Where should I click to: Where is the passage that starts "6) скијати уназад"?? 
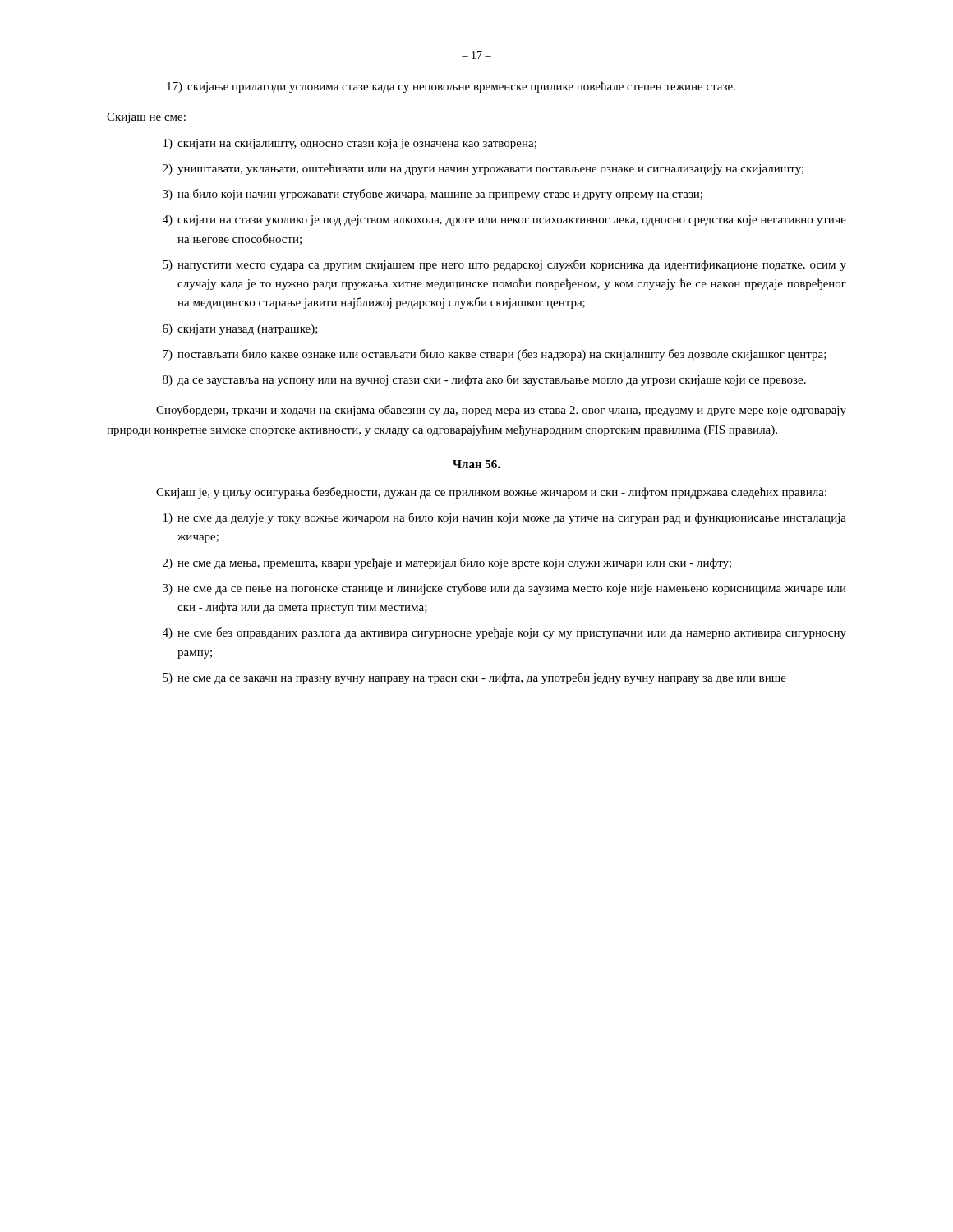pos(240,330)
